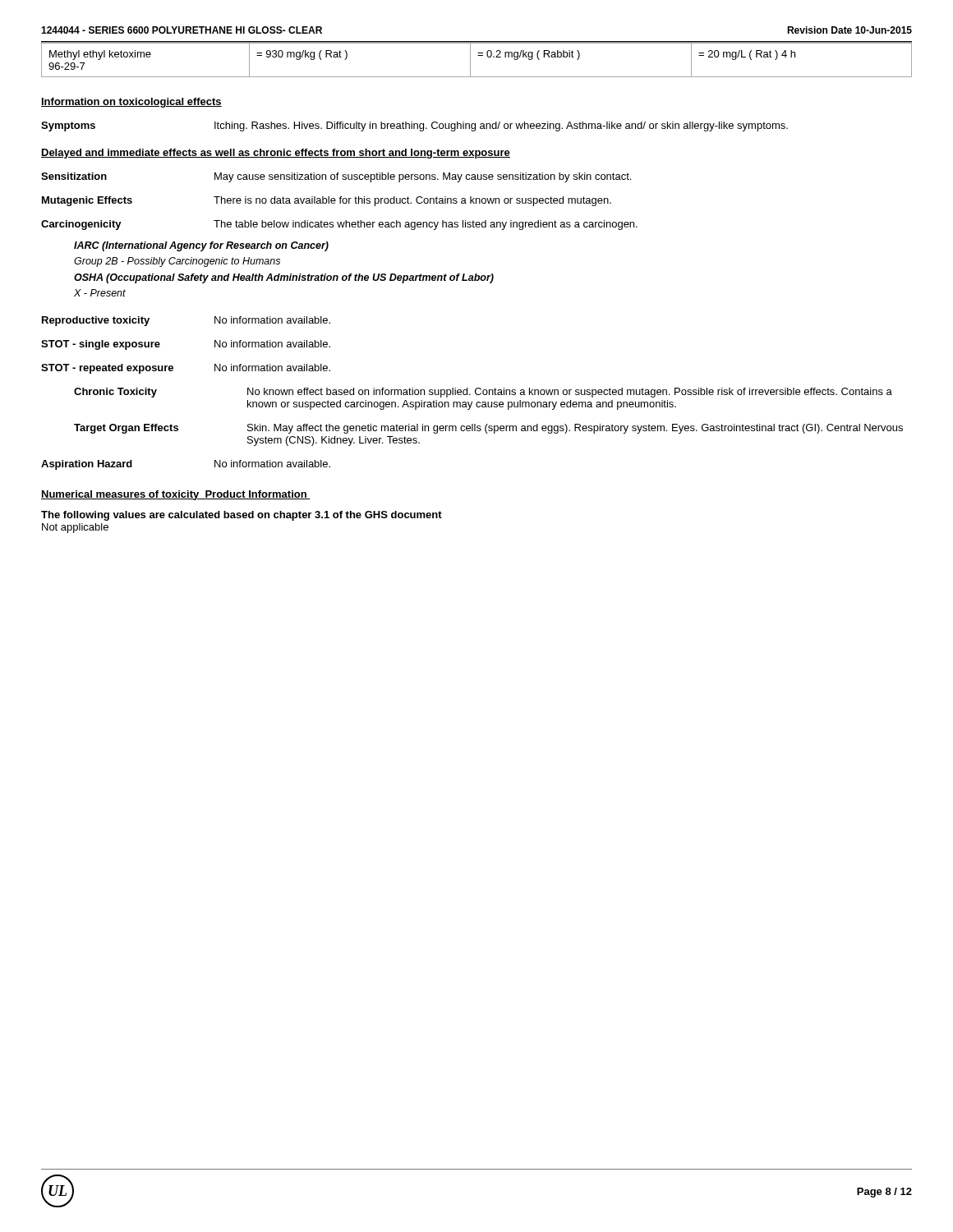Point to the block beginning "Mutagenic Effects There is no data available"
953x1232 pixels.
tap(476, 200)
